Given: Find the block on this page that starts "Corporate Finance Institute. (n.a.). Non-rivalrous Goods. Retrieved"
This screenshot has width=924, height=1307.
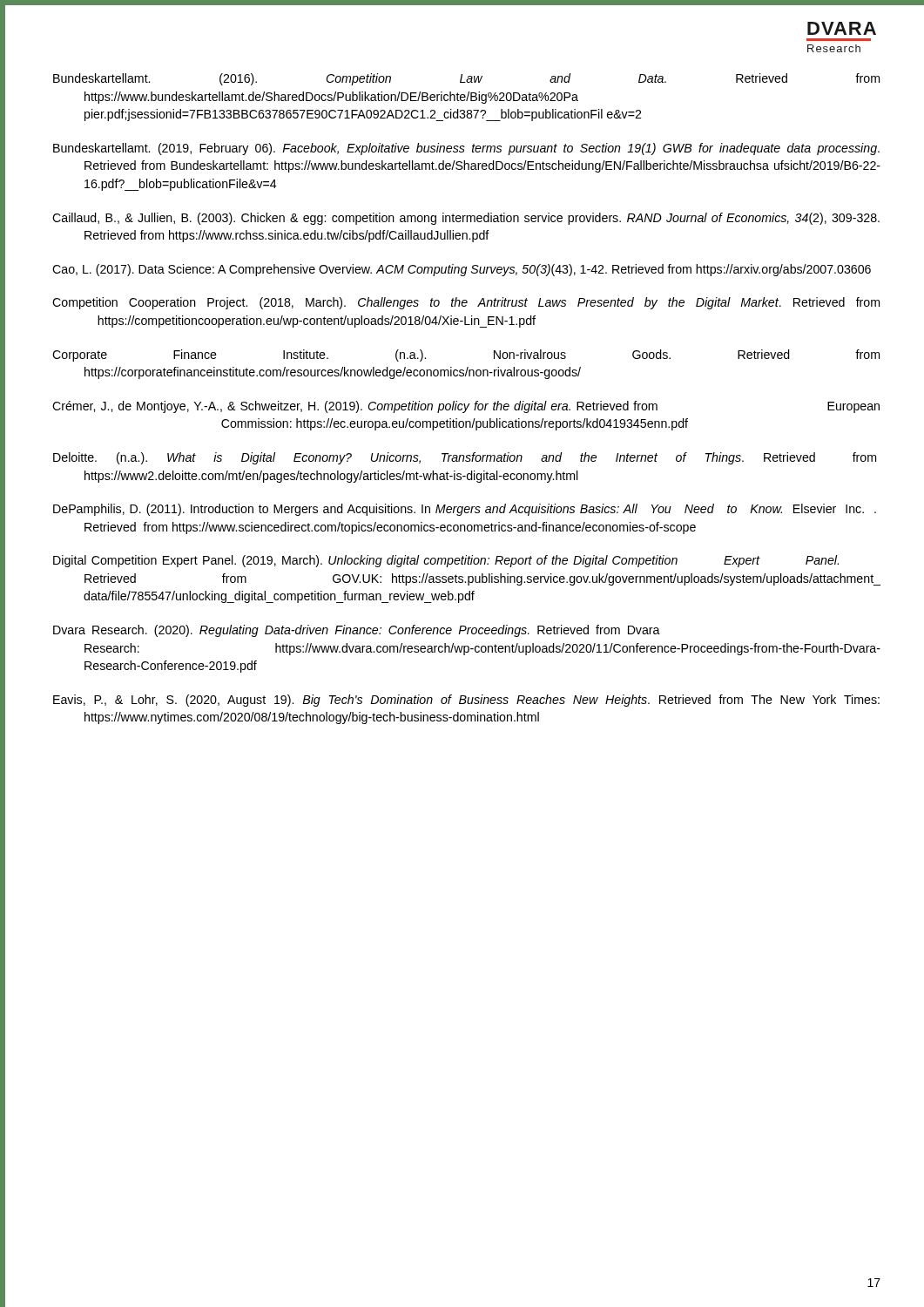Looking at the screenshot, I should 466,363.
